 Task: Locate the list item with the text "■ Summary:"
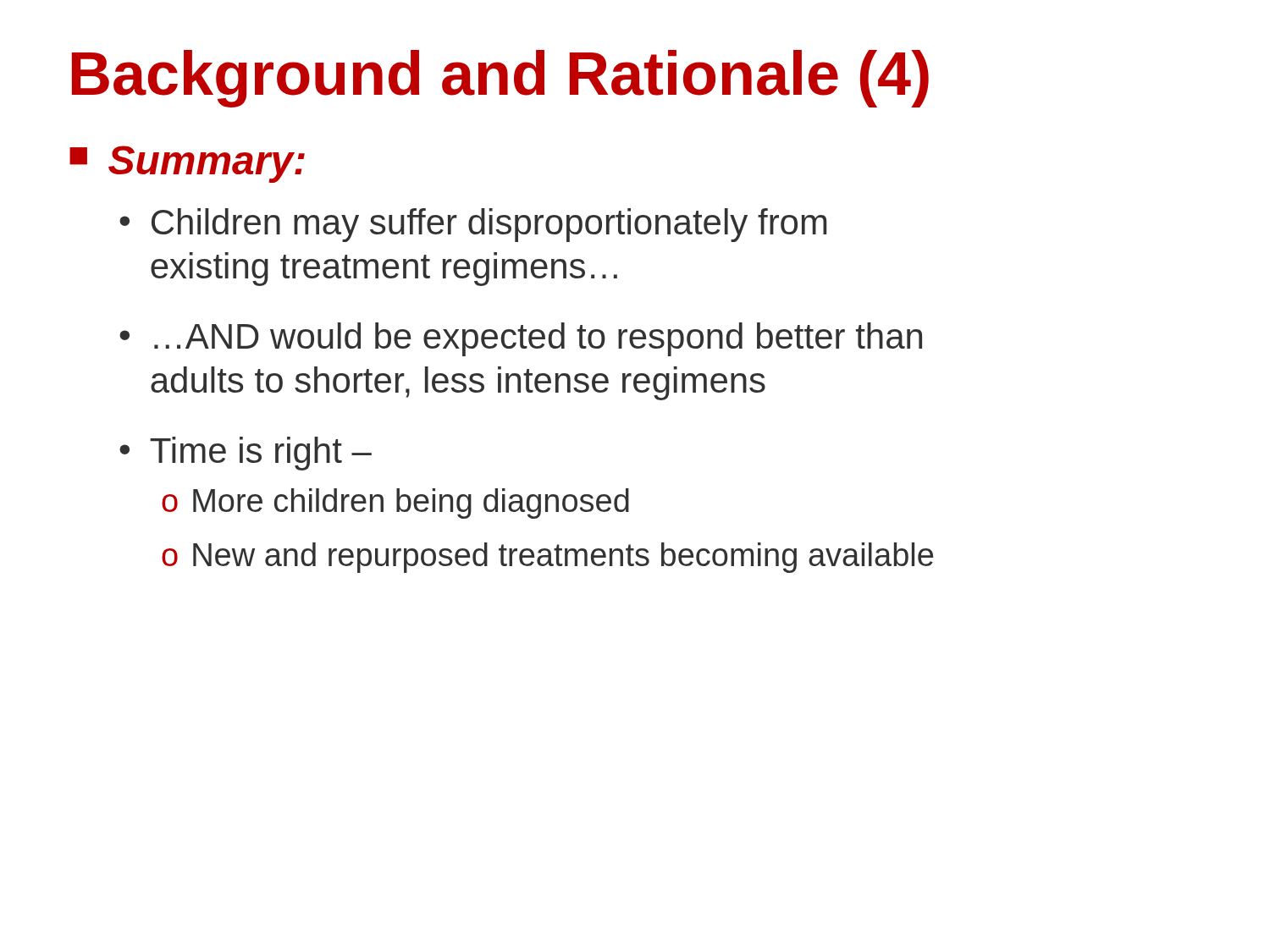pos(187,159)
